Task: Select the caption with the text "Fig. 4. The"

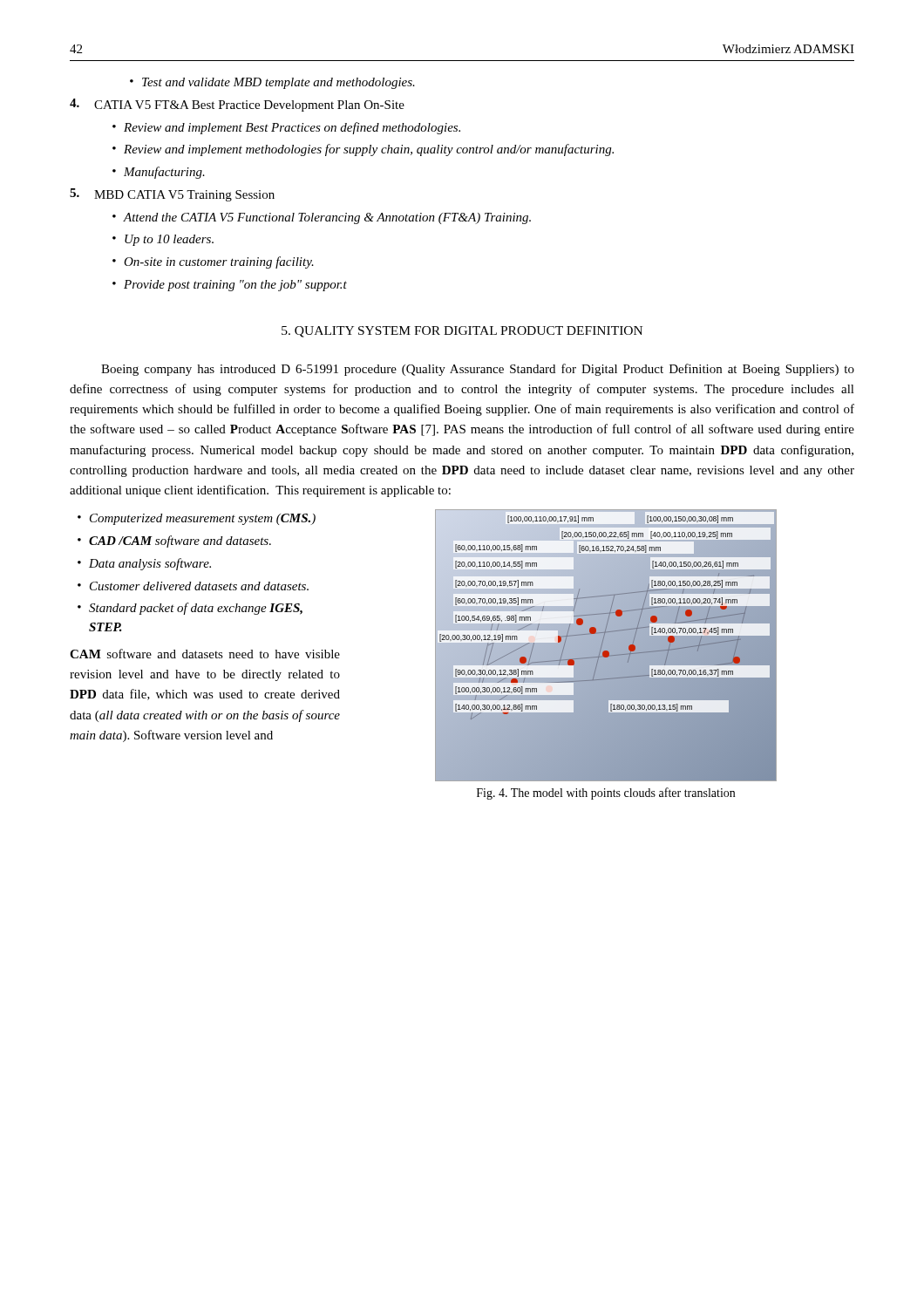Action: (x=606, y=793)
